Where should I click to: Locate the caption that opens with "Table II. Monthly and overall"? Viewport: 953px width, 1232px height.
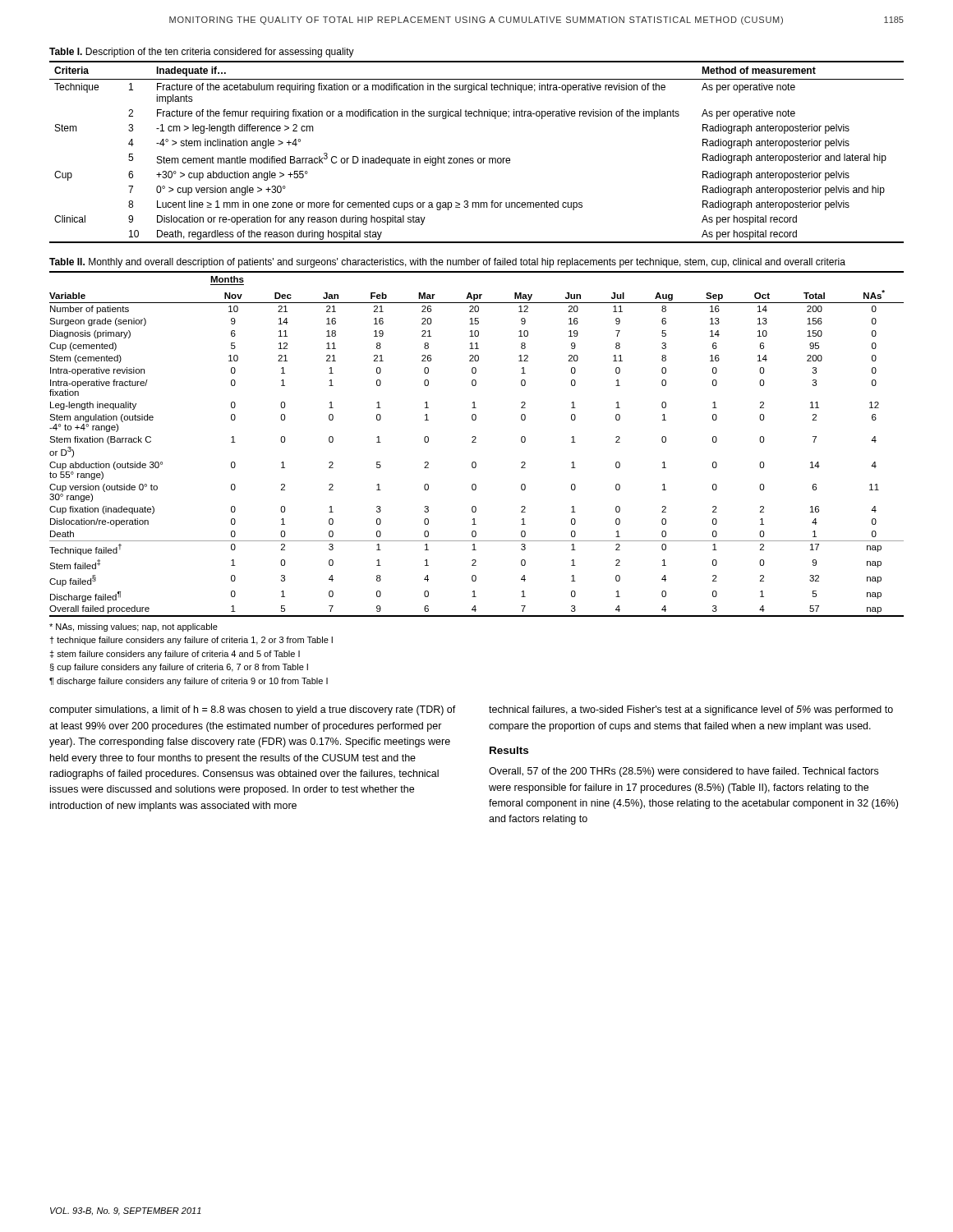pos(447,262)
